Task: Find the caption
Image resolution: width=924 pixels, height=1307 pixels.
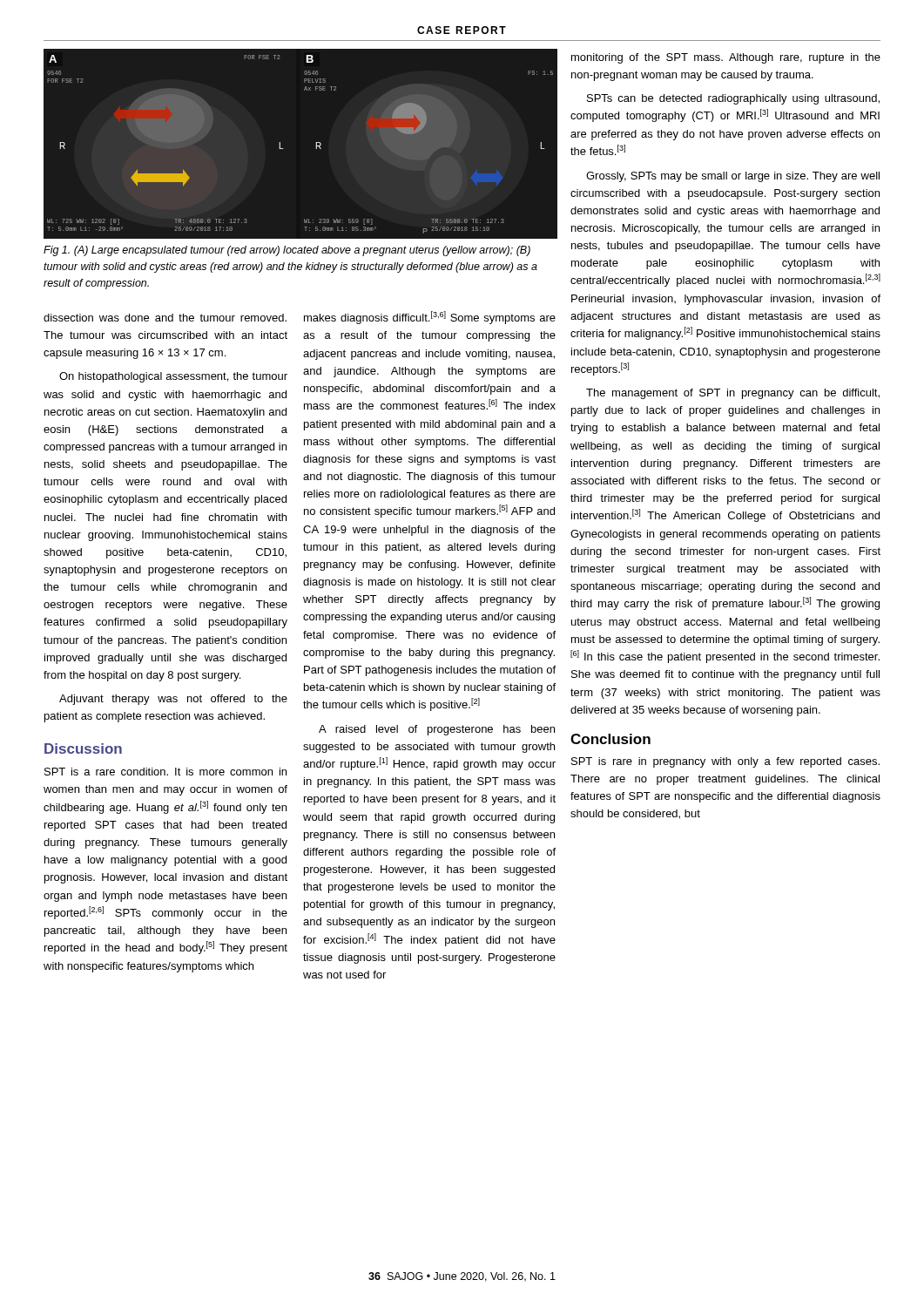Action: [x=290, y=266]
